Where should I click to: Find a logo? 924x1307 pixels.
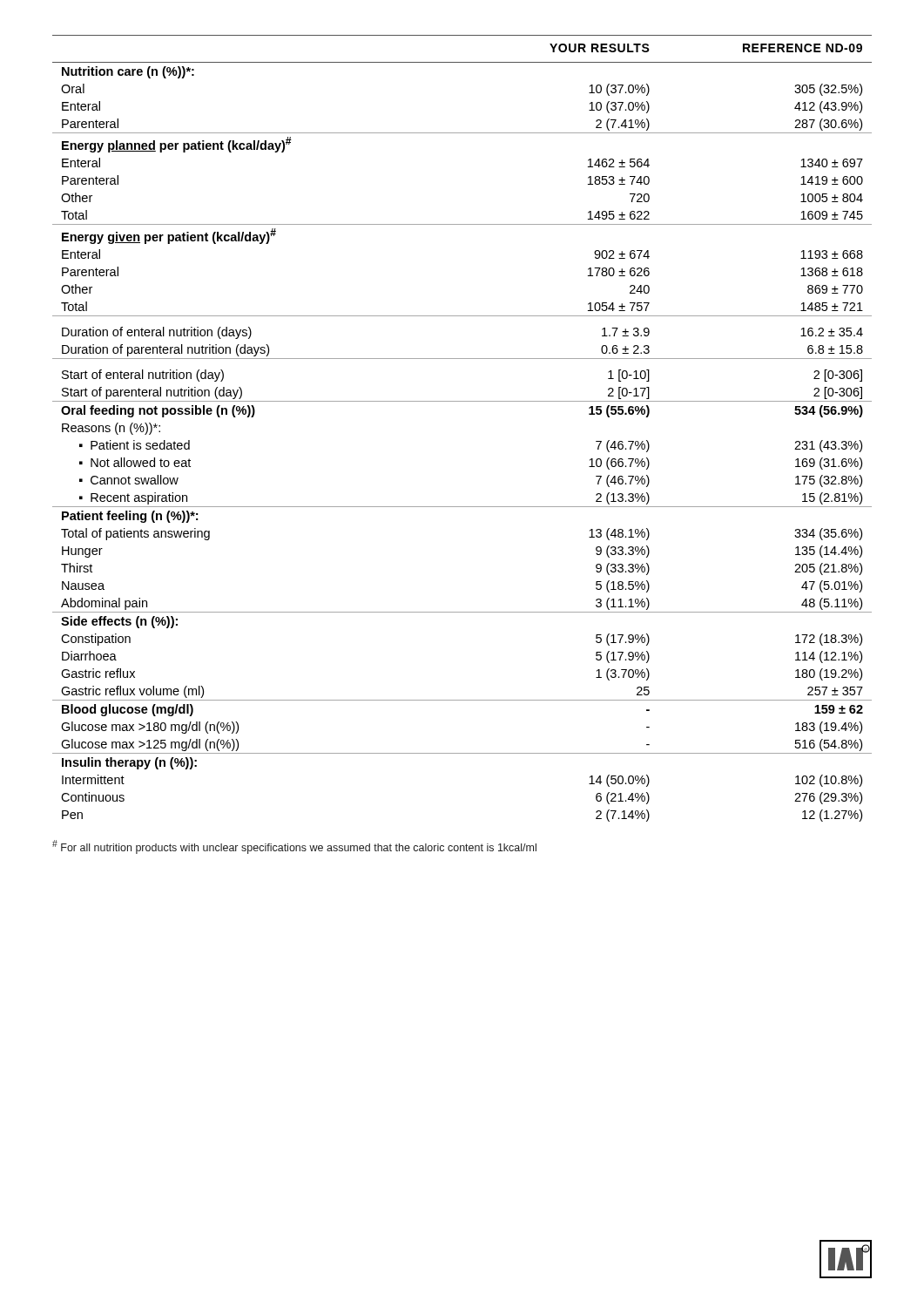tap(846, 1260)
